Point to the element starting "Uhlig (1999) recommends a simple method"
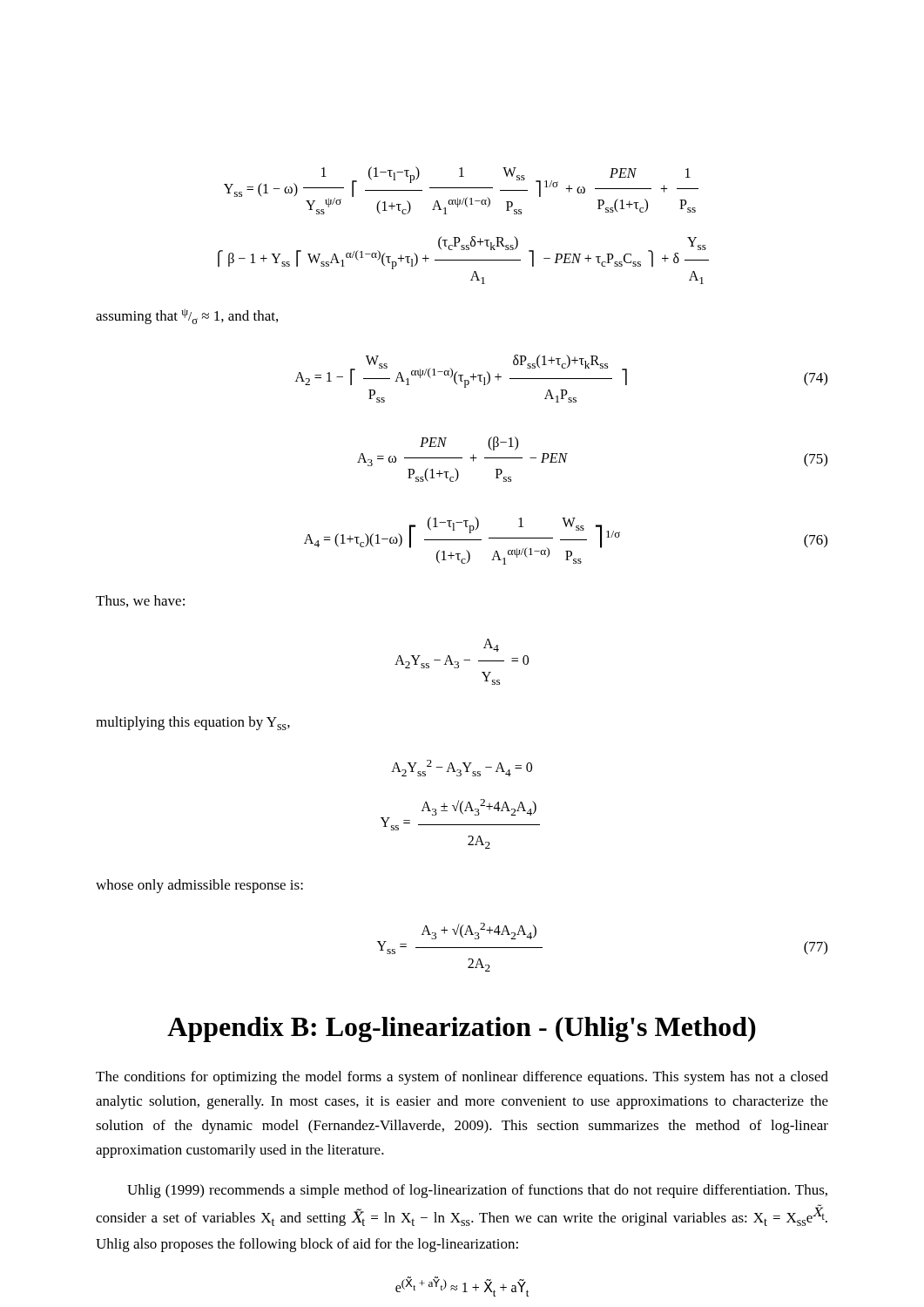924x1307 pixels. 462,1217
